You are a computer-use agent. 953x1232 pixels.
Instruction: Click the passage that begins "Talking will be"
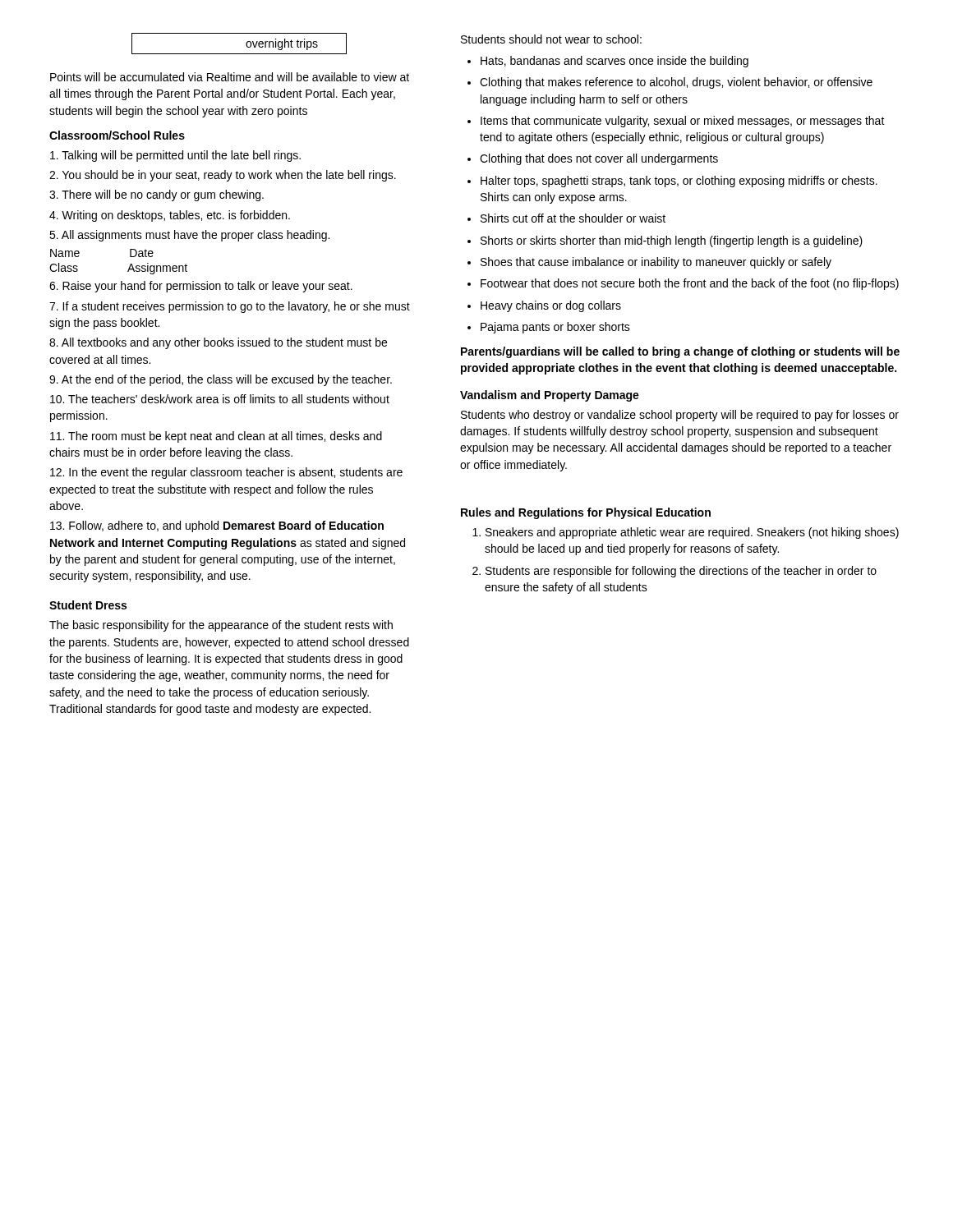pos(175,155)
